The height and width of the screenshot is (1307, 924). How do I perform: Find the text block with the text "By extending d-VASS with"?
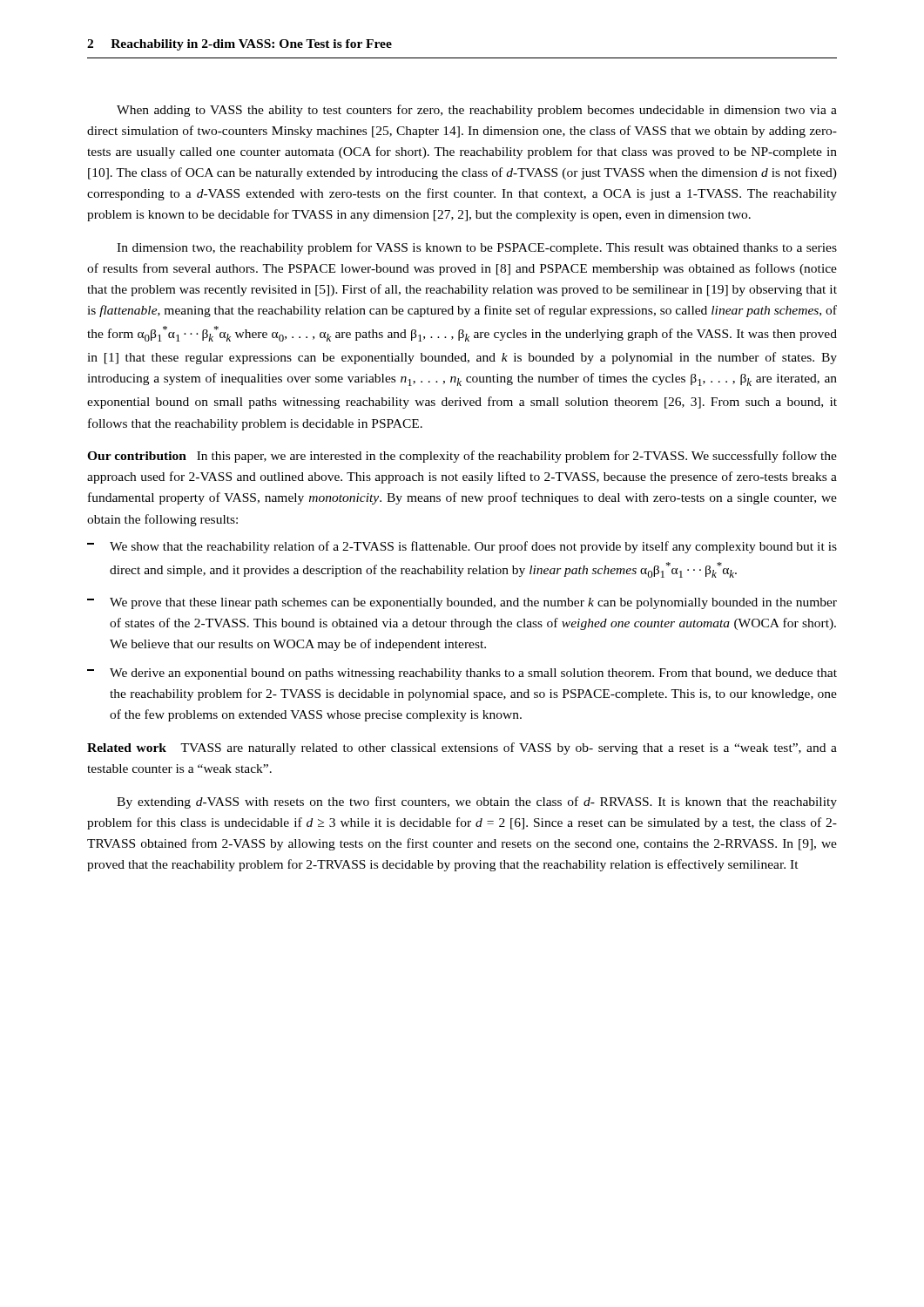coord(462,833)
